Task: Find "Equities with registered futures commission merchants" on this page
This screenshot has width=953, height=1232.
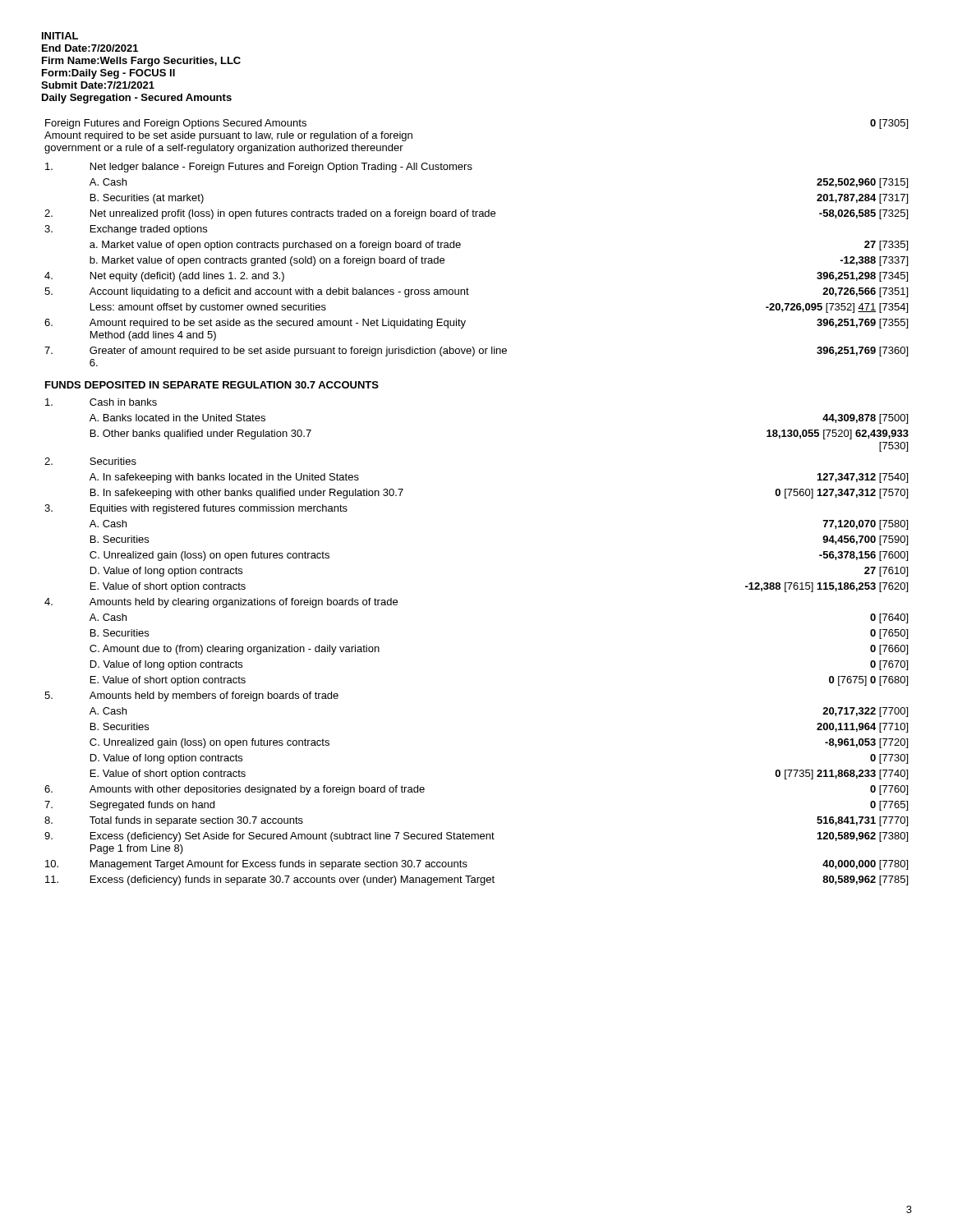Action: tap(219, 508)
